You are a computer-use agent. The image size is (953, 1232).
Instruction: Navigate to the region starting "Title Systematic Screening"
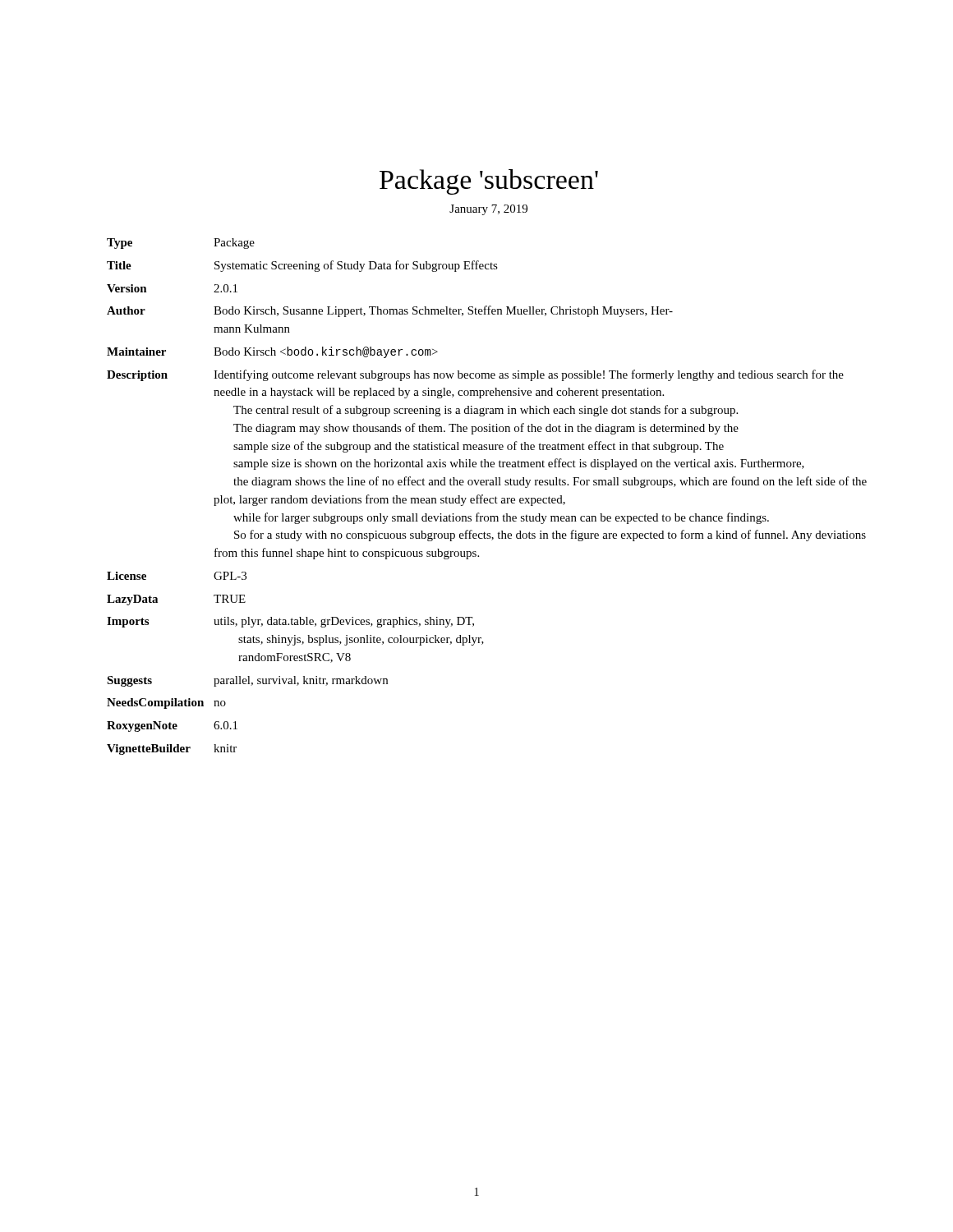point(489,266)
